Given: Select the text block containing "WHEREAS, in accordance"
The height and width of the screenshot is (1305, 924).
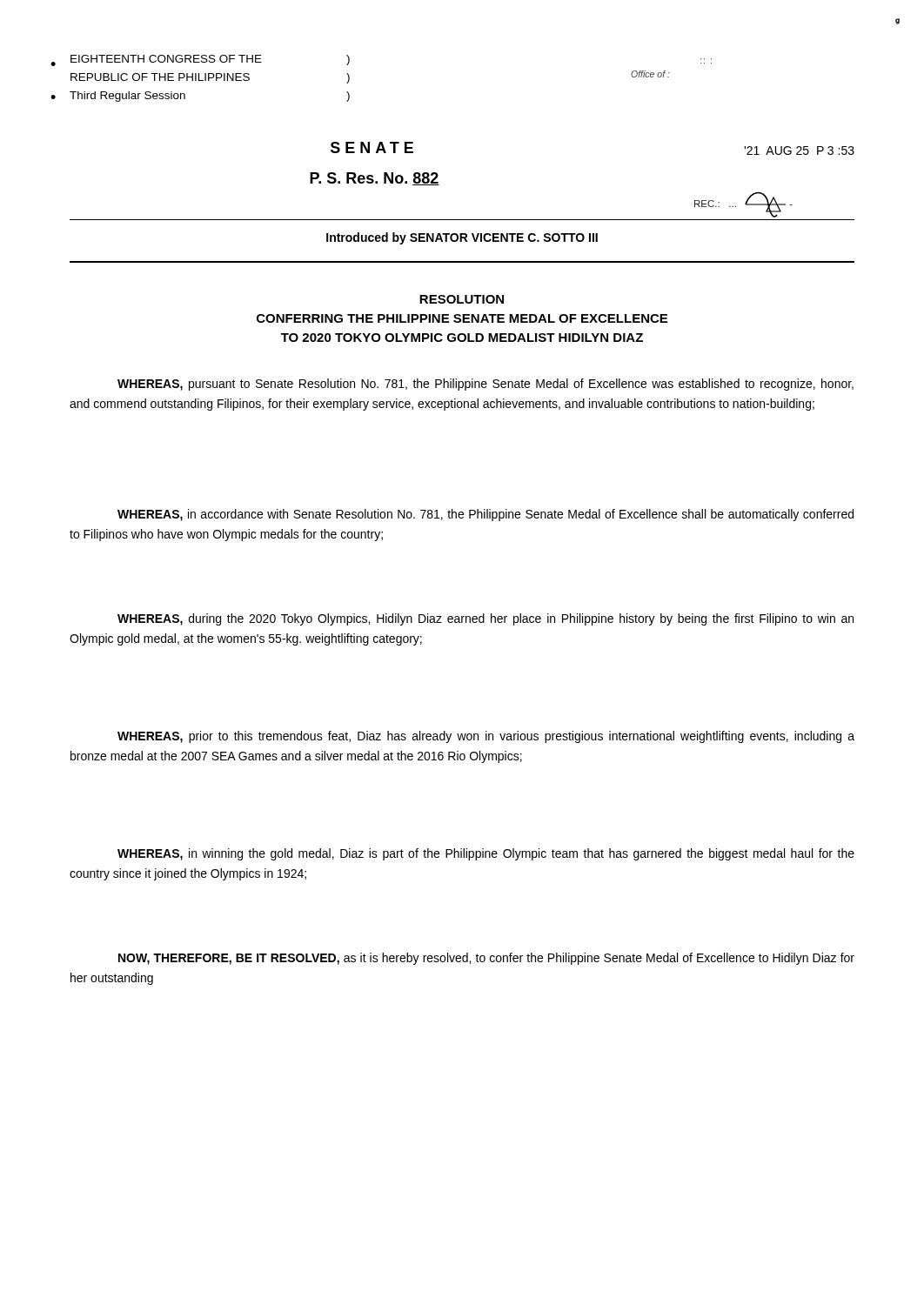Looking at the screenshot, I should (x=462, y=524).
